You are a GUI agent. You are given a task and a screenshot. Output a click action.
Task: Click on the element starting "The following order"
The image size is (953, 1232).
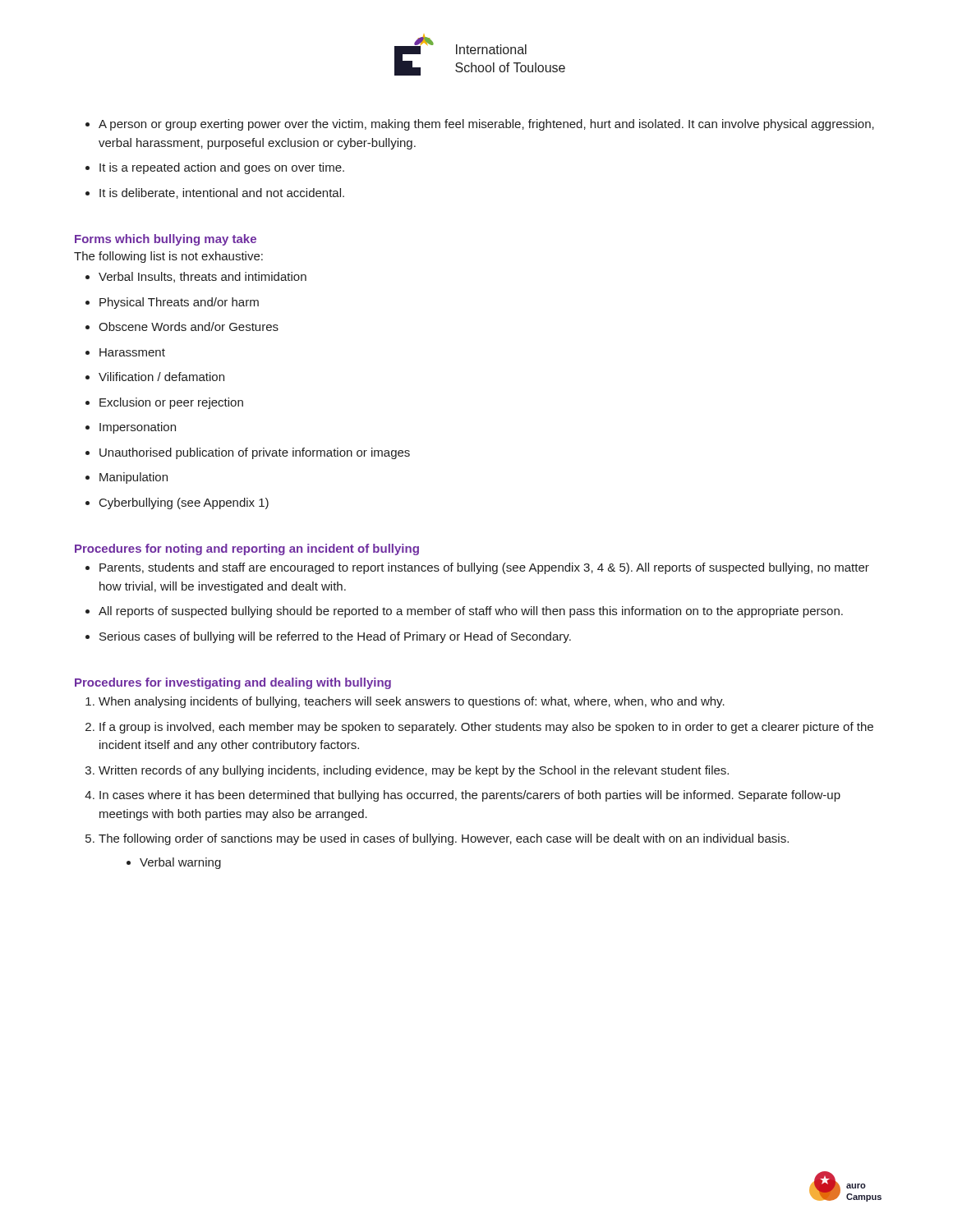coord(489,851)
